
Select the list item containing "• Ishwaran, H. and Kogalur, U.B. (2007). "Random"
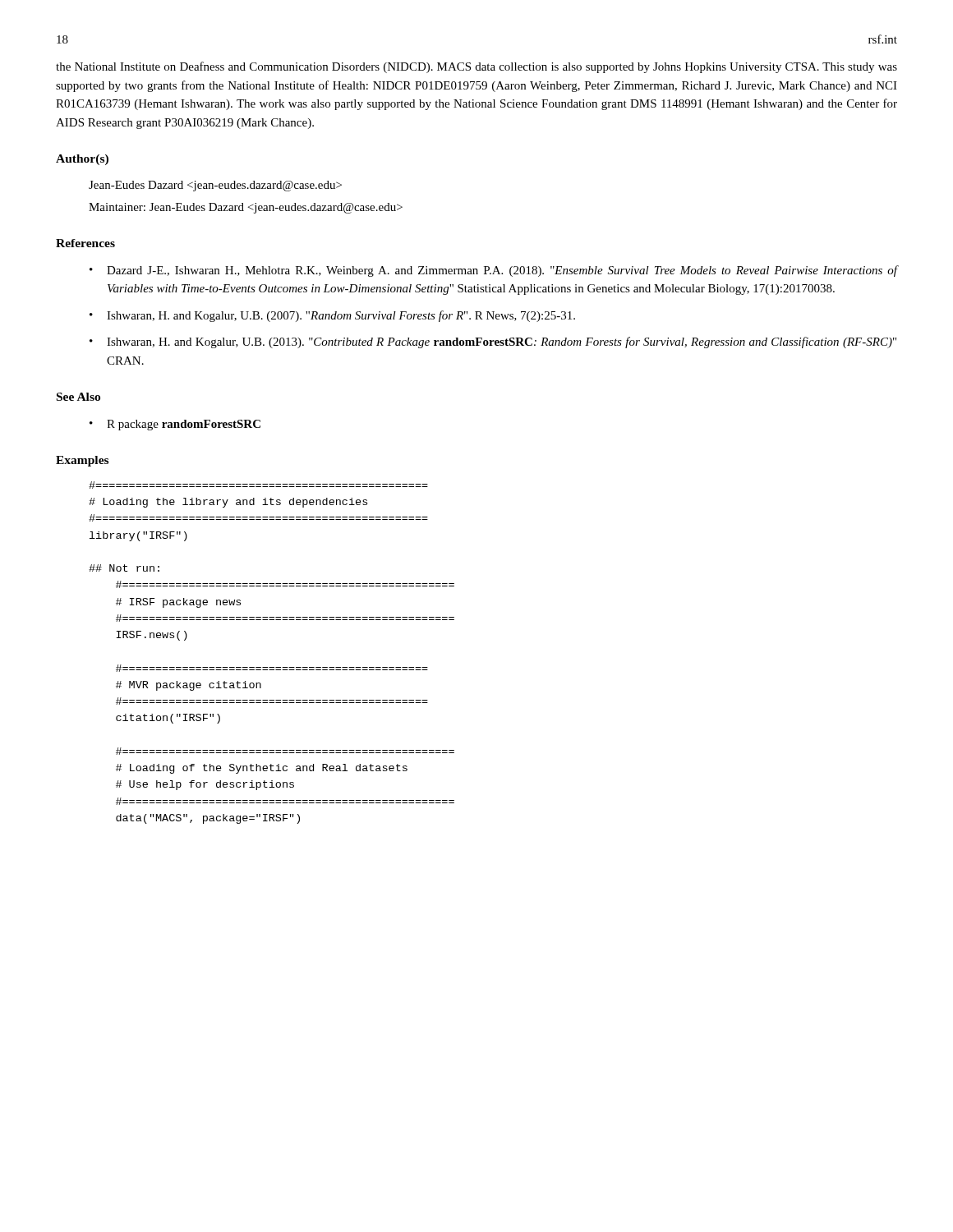coord(493,316)
